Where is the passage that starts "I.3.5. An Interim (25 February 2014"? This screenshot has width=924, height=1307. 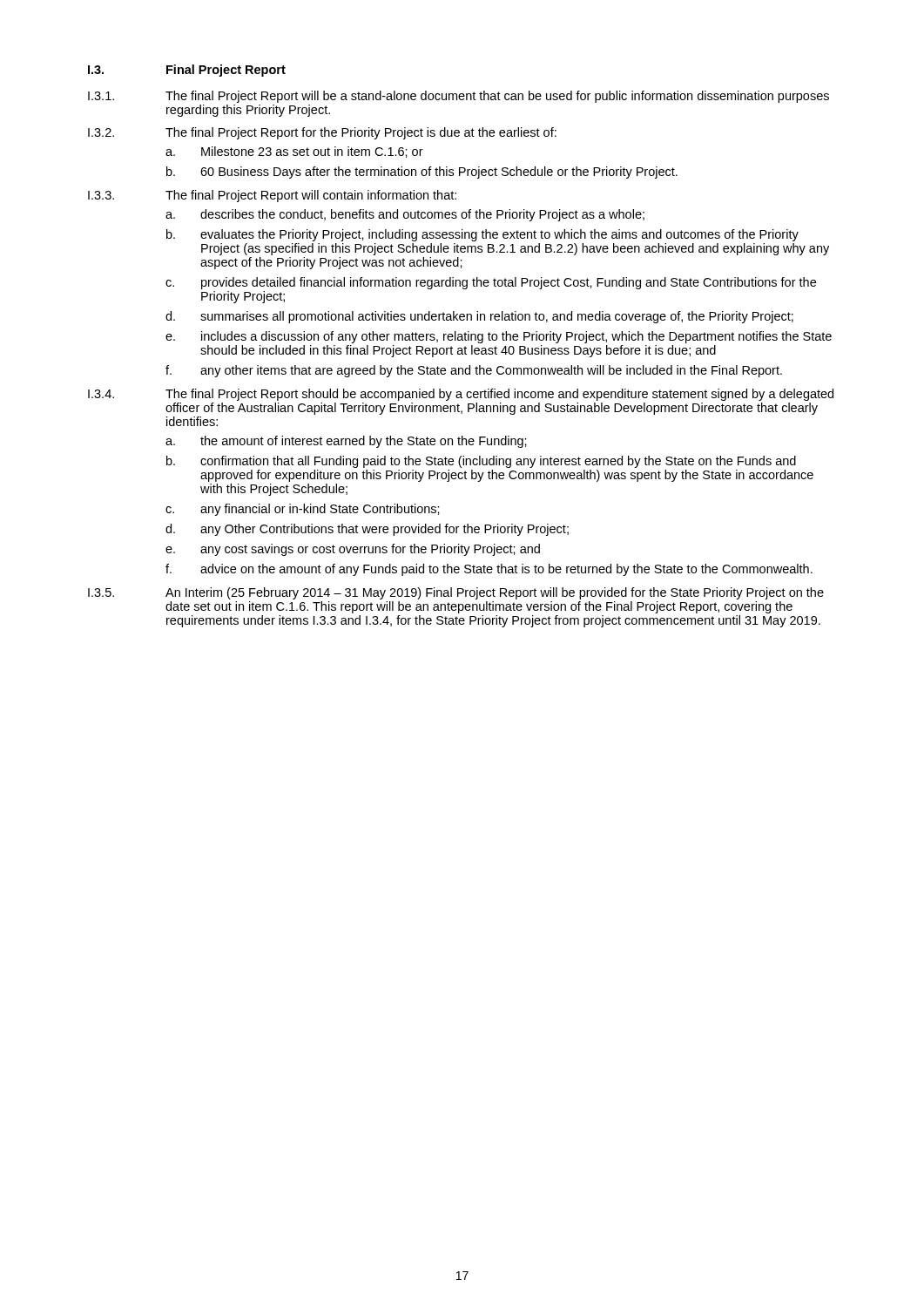coord(462,606)
